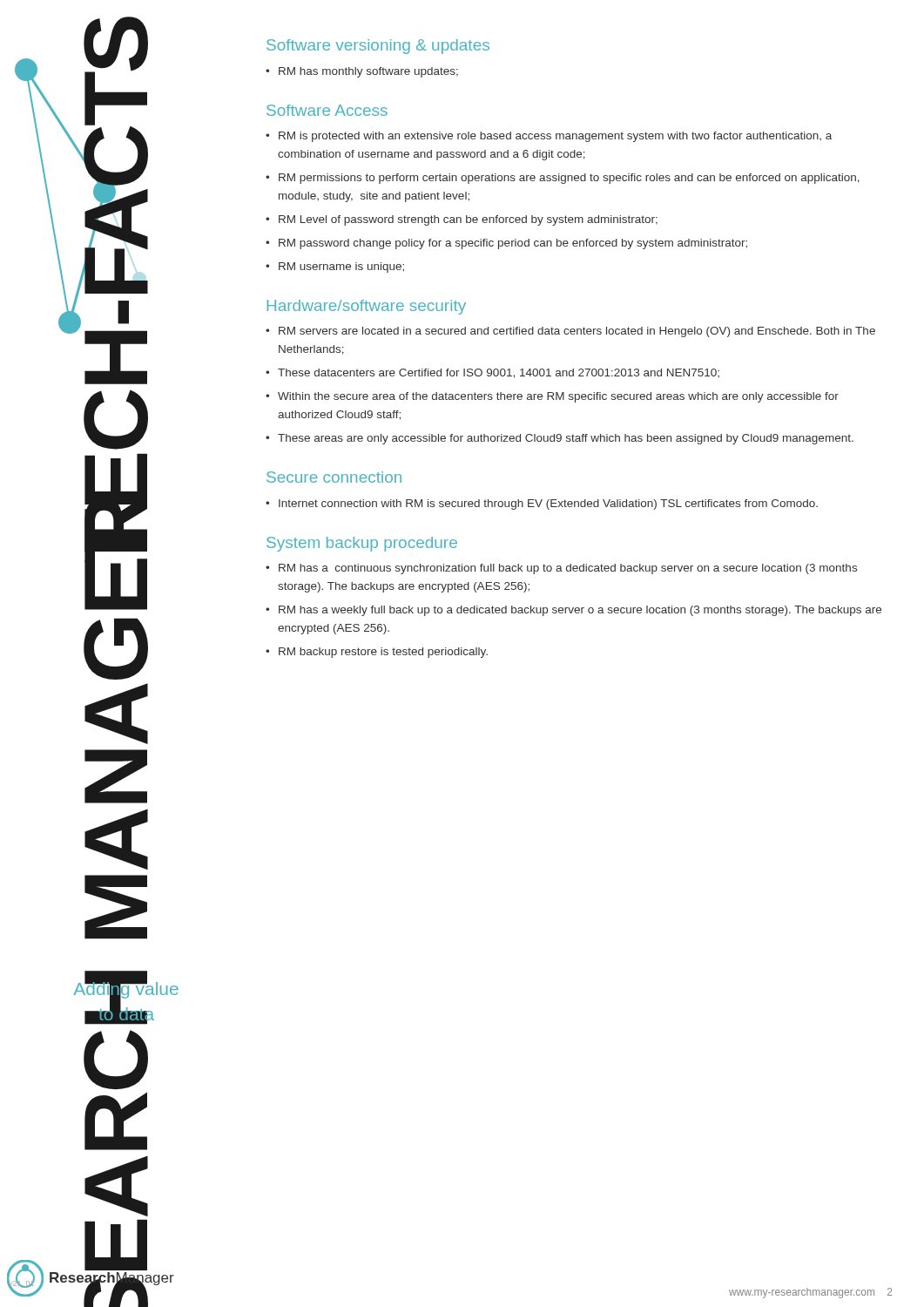Find the section header containing "Software versioning & updates"

coord(378,45)
